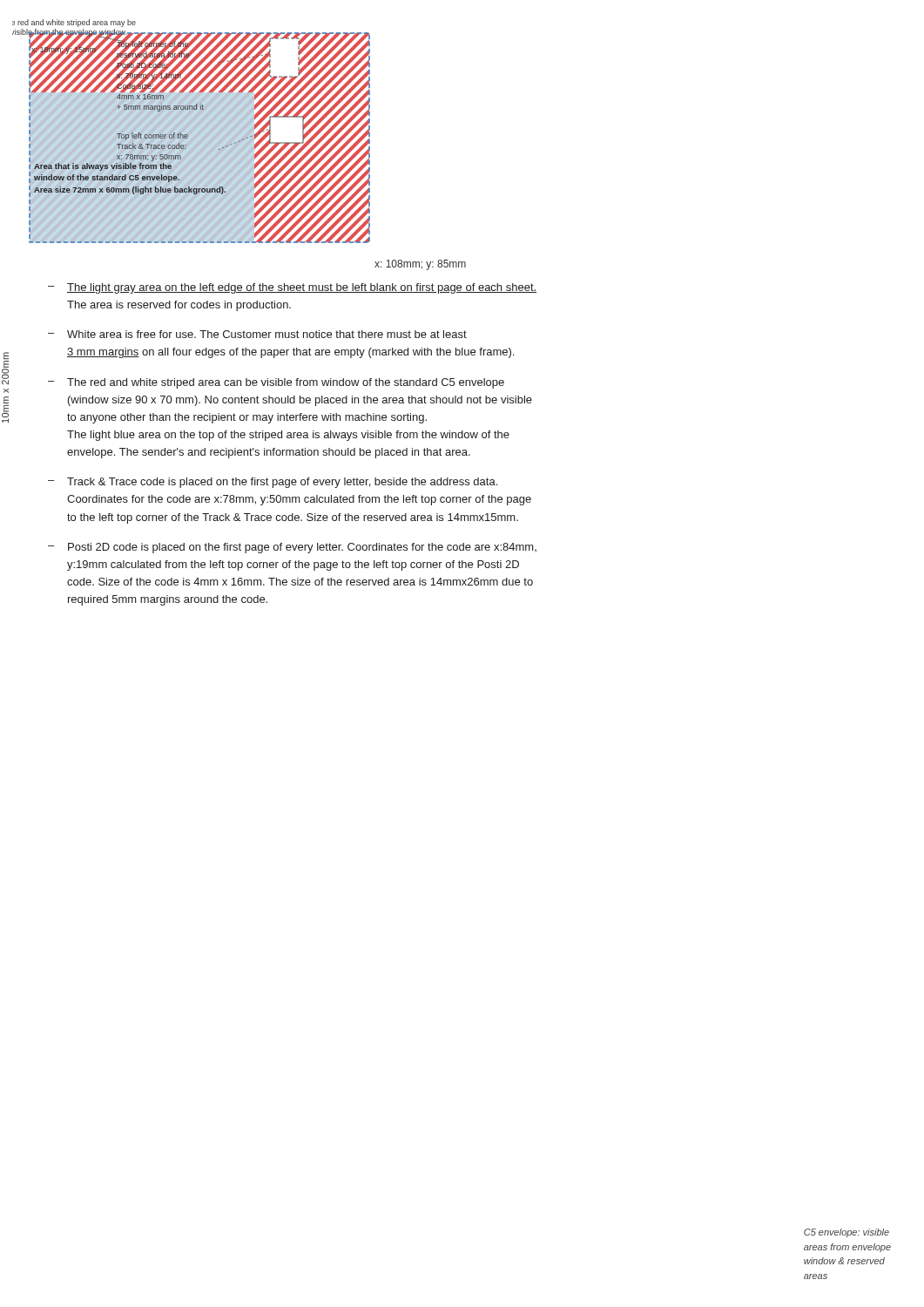The image size is (924, 1307).
Task: Locate the schematic
Action: click(x=256, y=136)
